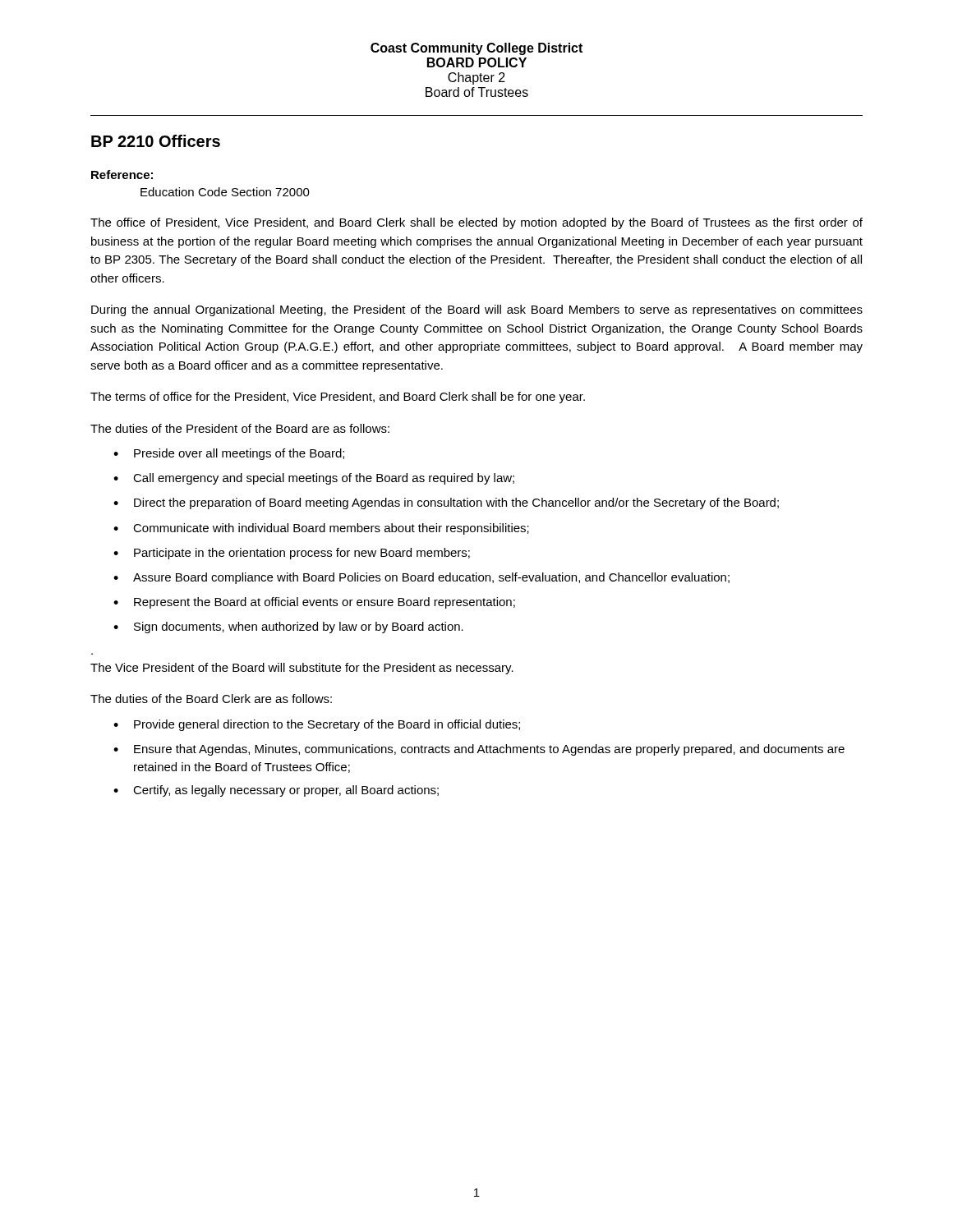
Task: Point to the text starting "The Vice President of the Board will"
Action: (x=302, y=667)
